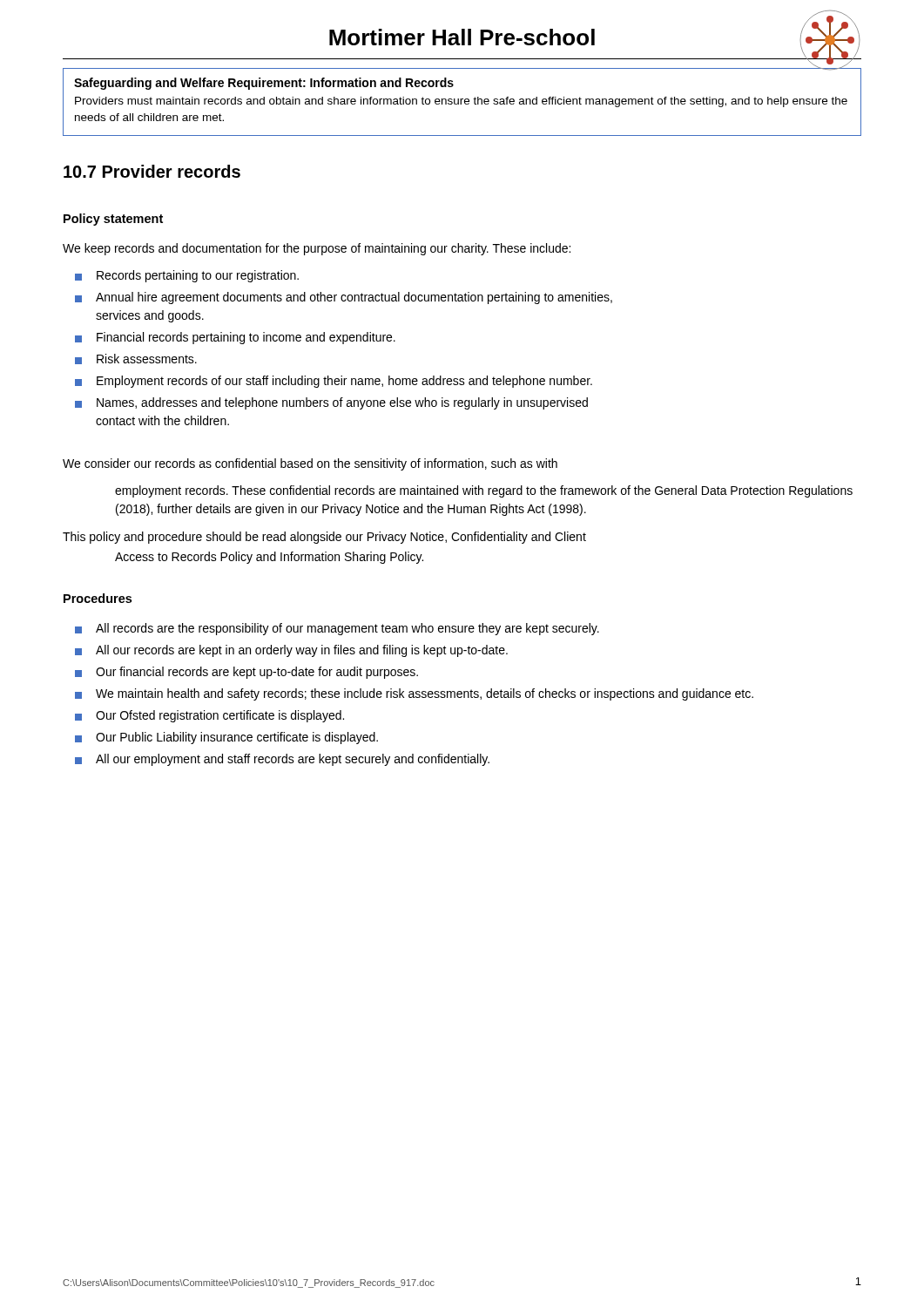This screenshot has width=924, height=1307.
Task: Locate the text block with the text "We keep records and"
Action: pyautogui.click(x=317, y=248)
